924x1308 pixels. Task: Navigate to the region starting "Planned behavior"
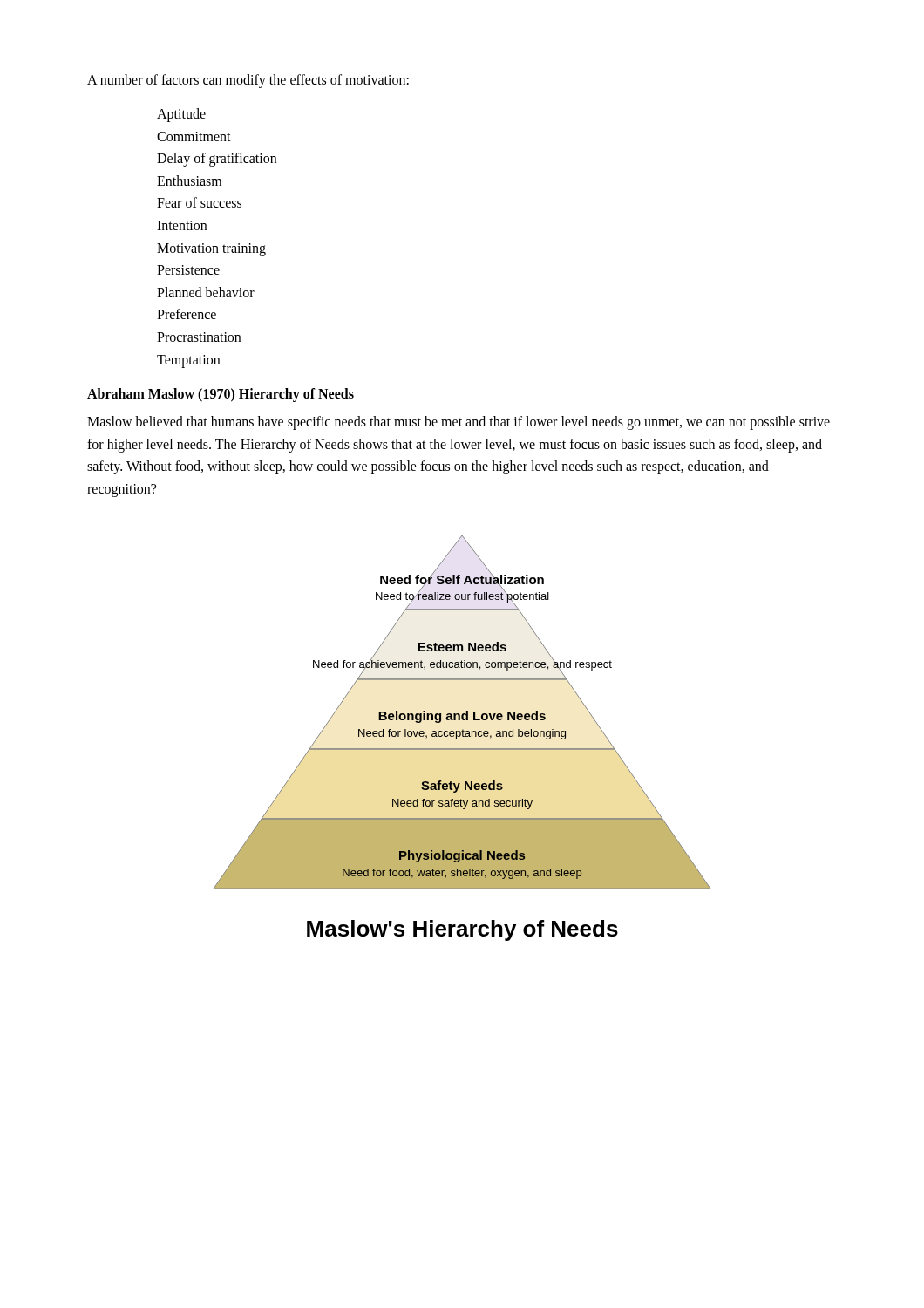pyautogui.click(x=205, y=292)
